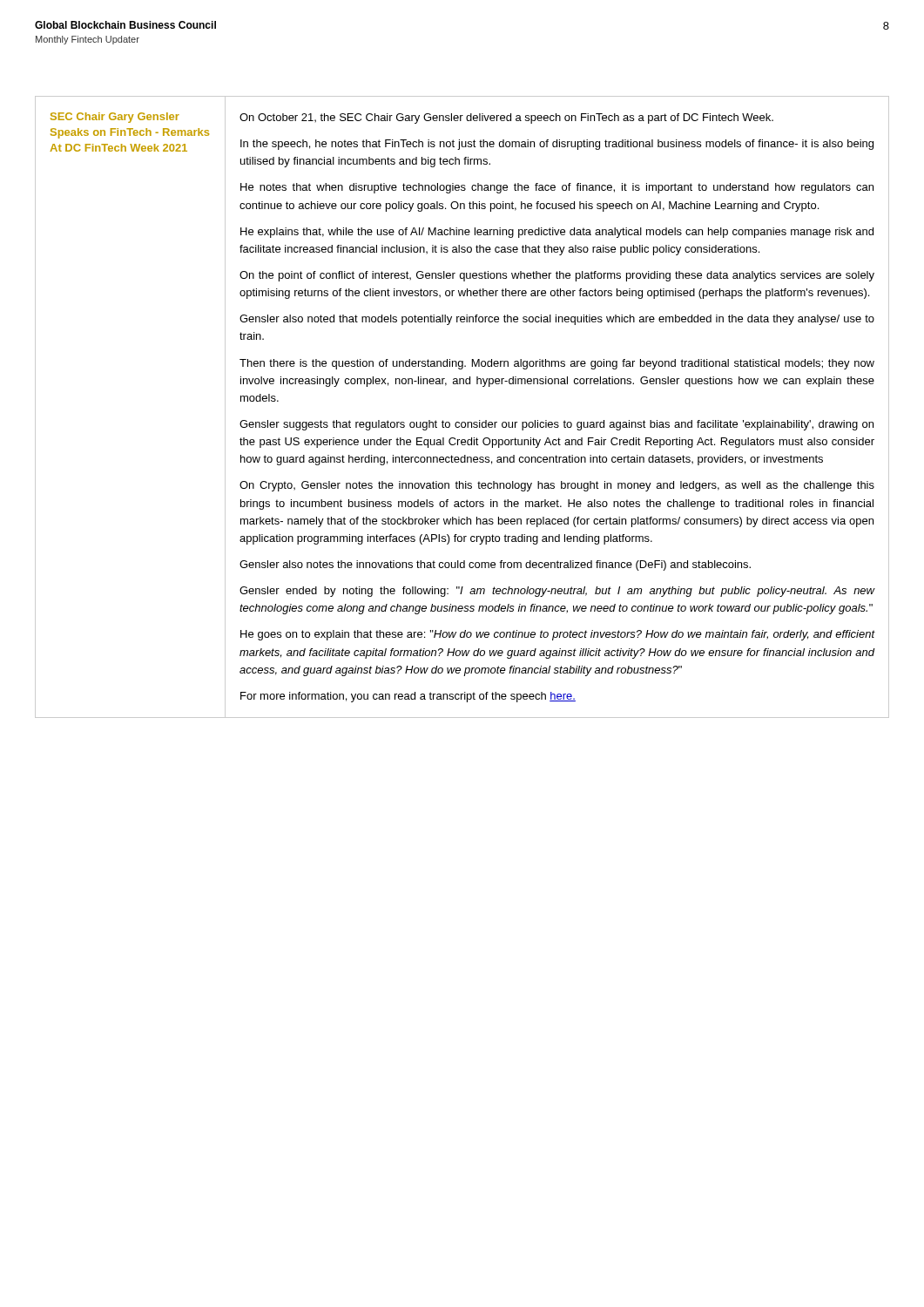The width and height of the screenshot is (924, 1307).
Task: Point to the block beginning "Then there is the question of"
Action: click(x=557, y=381)
